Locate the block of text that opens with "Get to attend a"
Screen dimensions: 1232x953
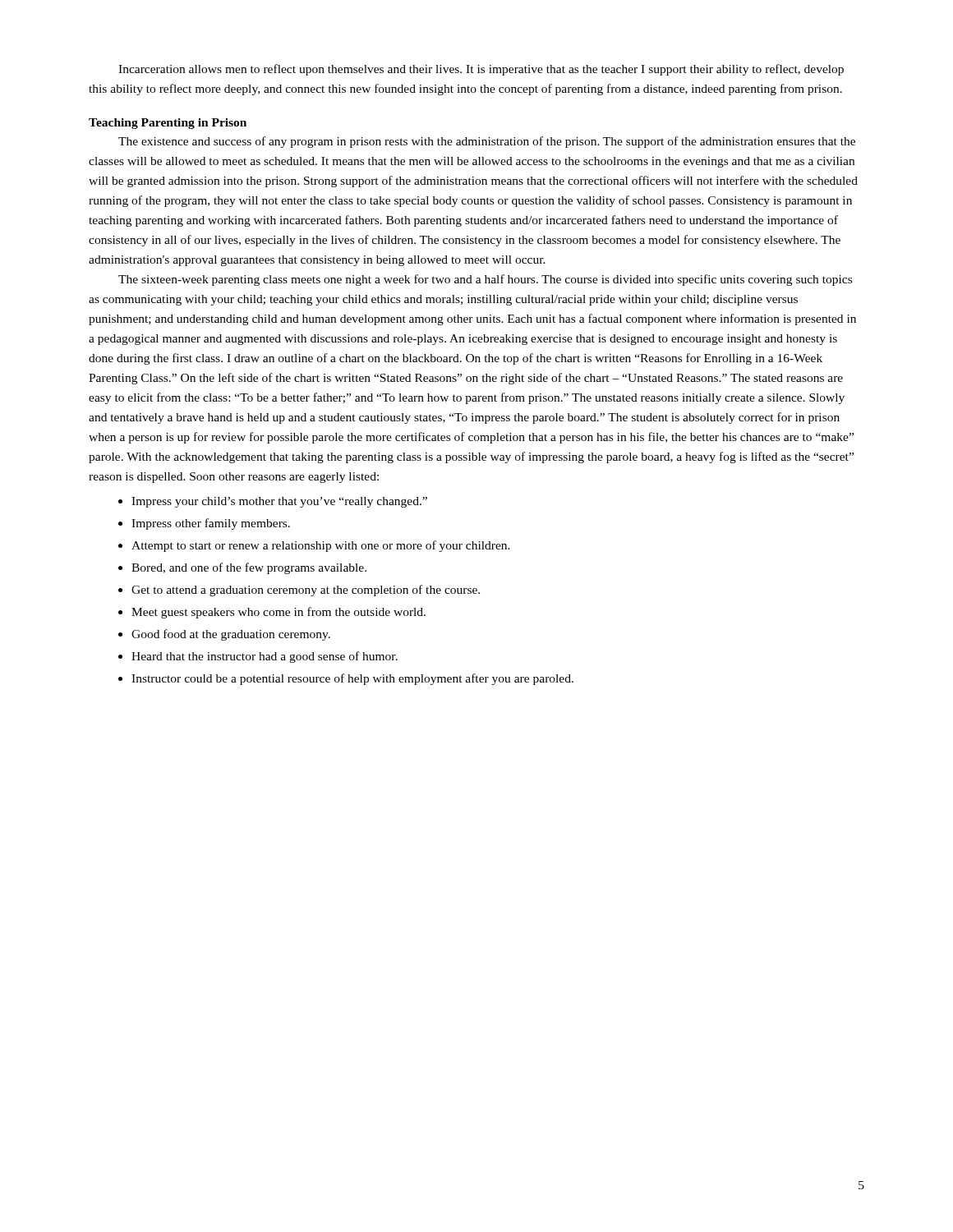pos(306,591)
